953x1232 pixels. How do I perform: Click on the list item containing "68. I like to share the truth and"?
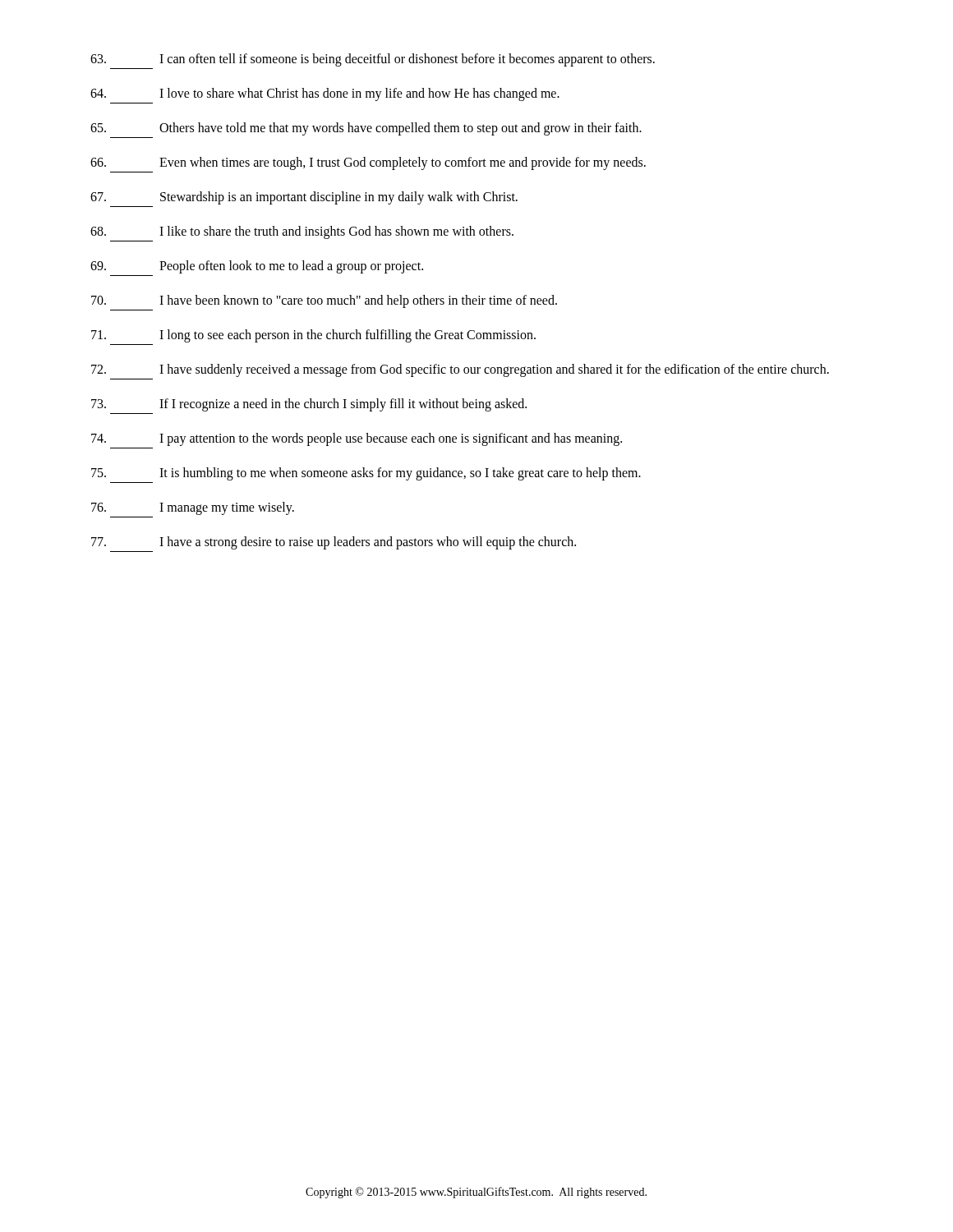302,233
